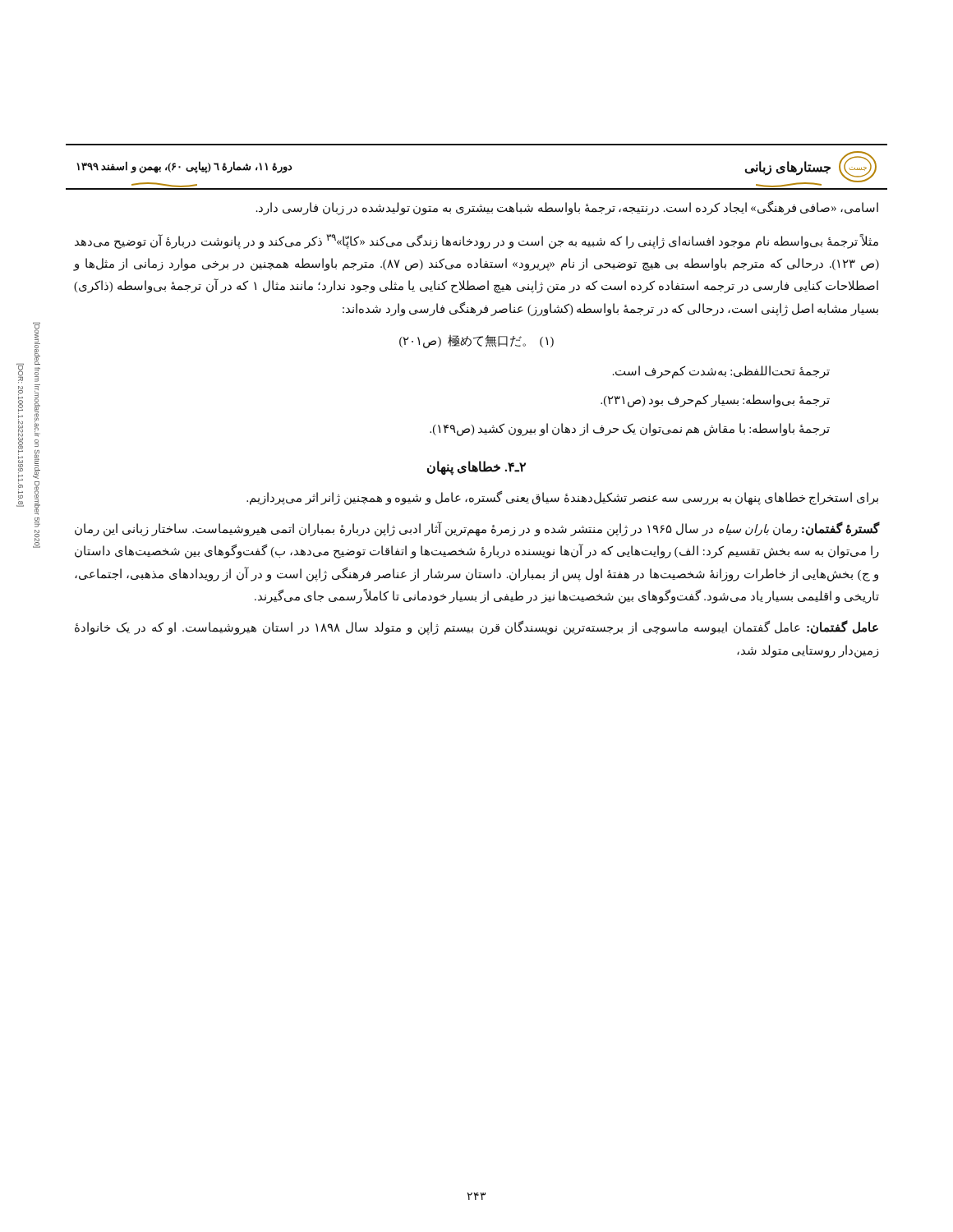Select the block starting "عامل گفتمان: عامل گفتمان"
953x1232 pixels.
coord(476,639)
